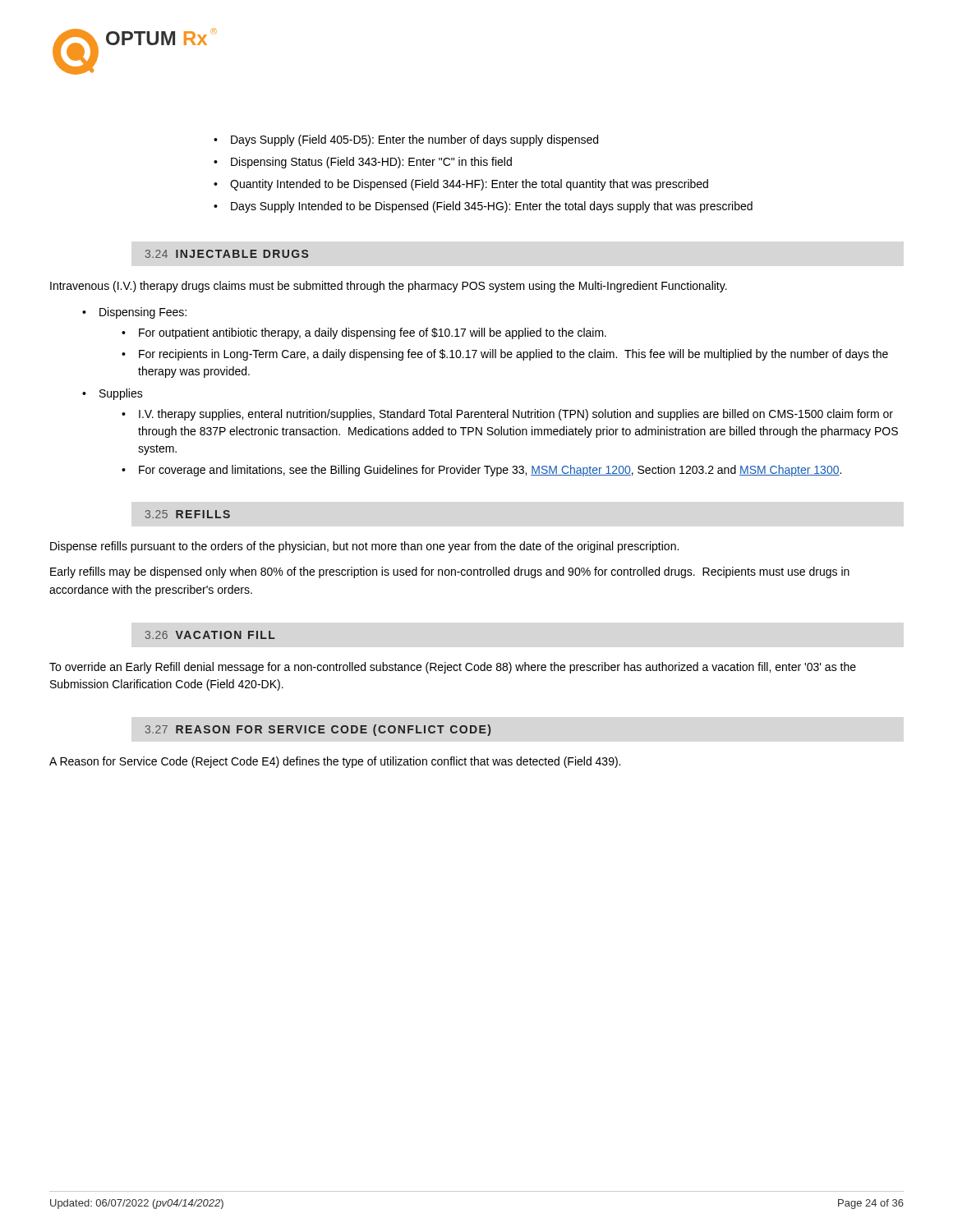Find "3.26 VACATION FILL" on this page
Viewport: 953px width, 1232px height.
pyautogui.click(x=210, y=635)
